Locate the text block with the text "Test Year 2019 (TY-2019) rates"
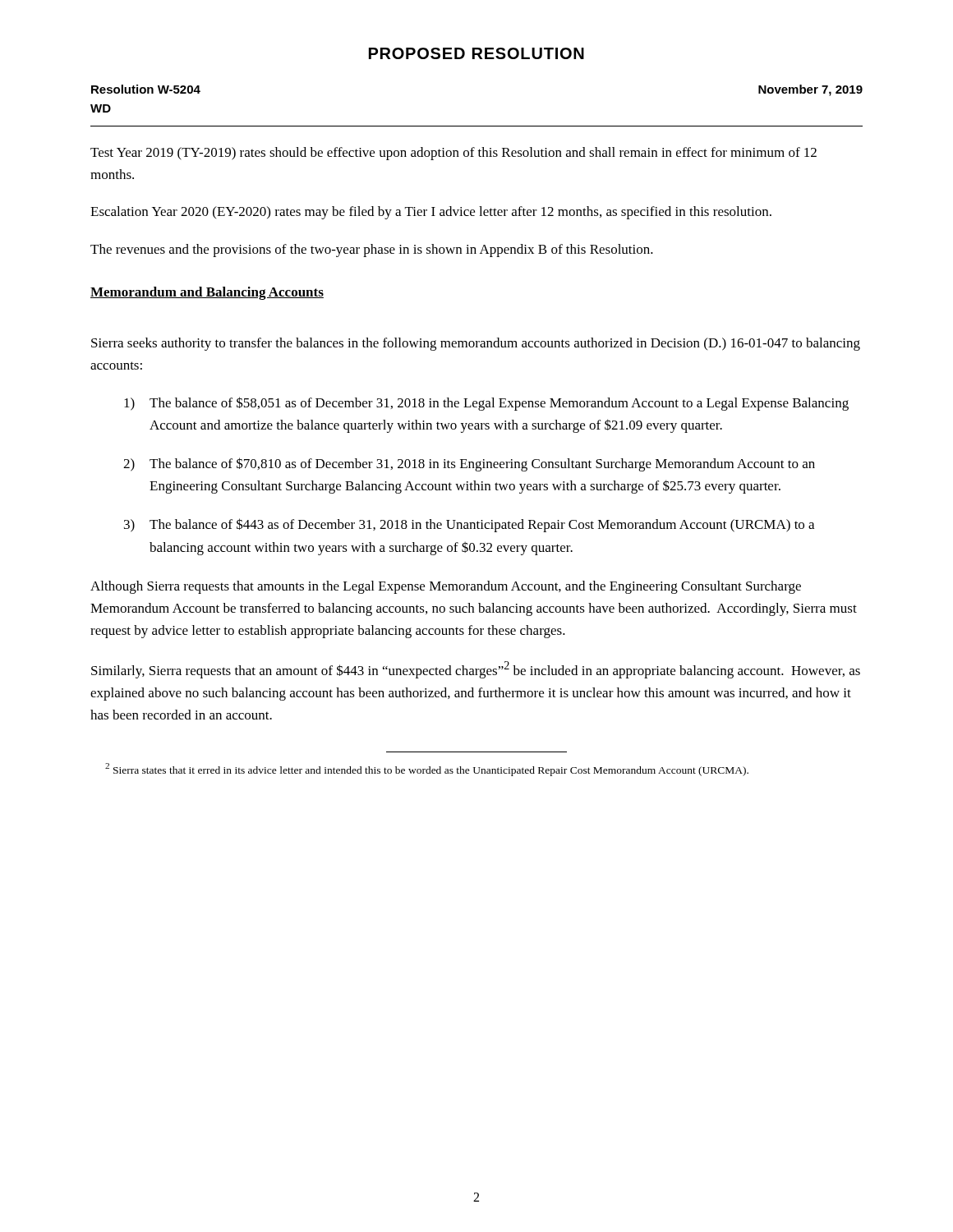 point(454,163)
